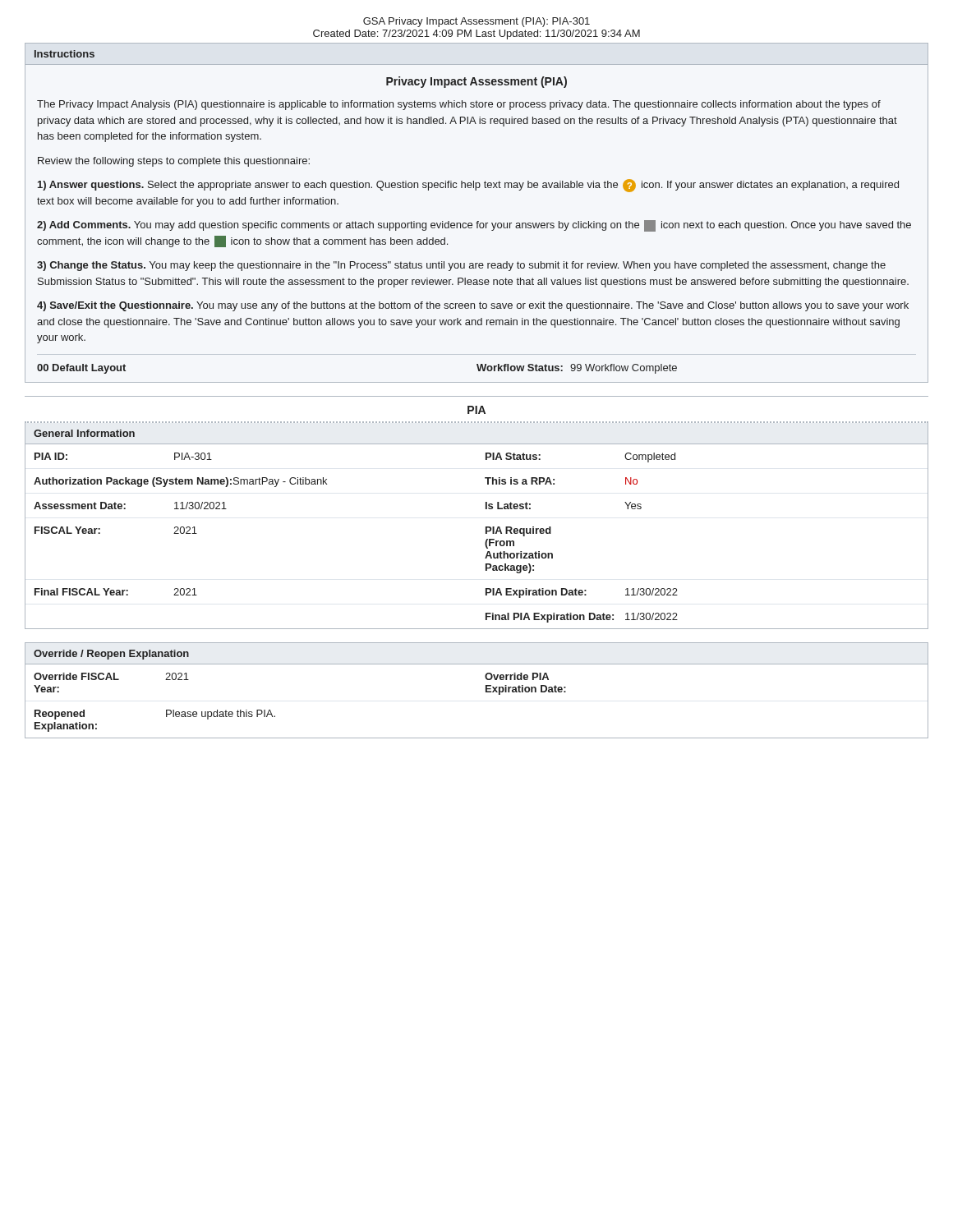953x1232 pixels.
Task: Select the table that reads "Override / Reopen"
Action: tap(476, 690)
